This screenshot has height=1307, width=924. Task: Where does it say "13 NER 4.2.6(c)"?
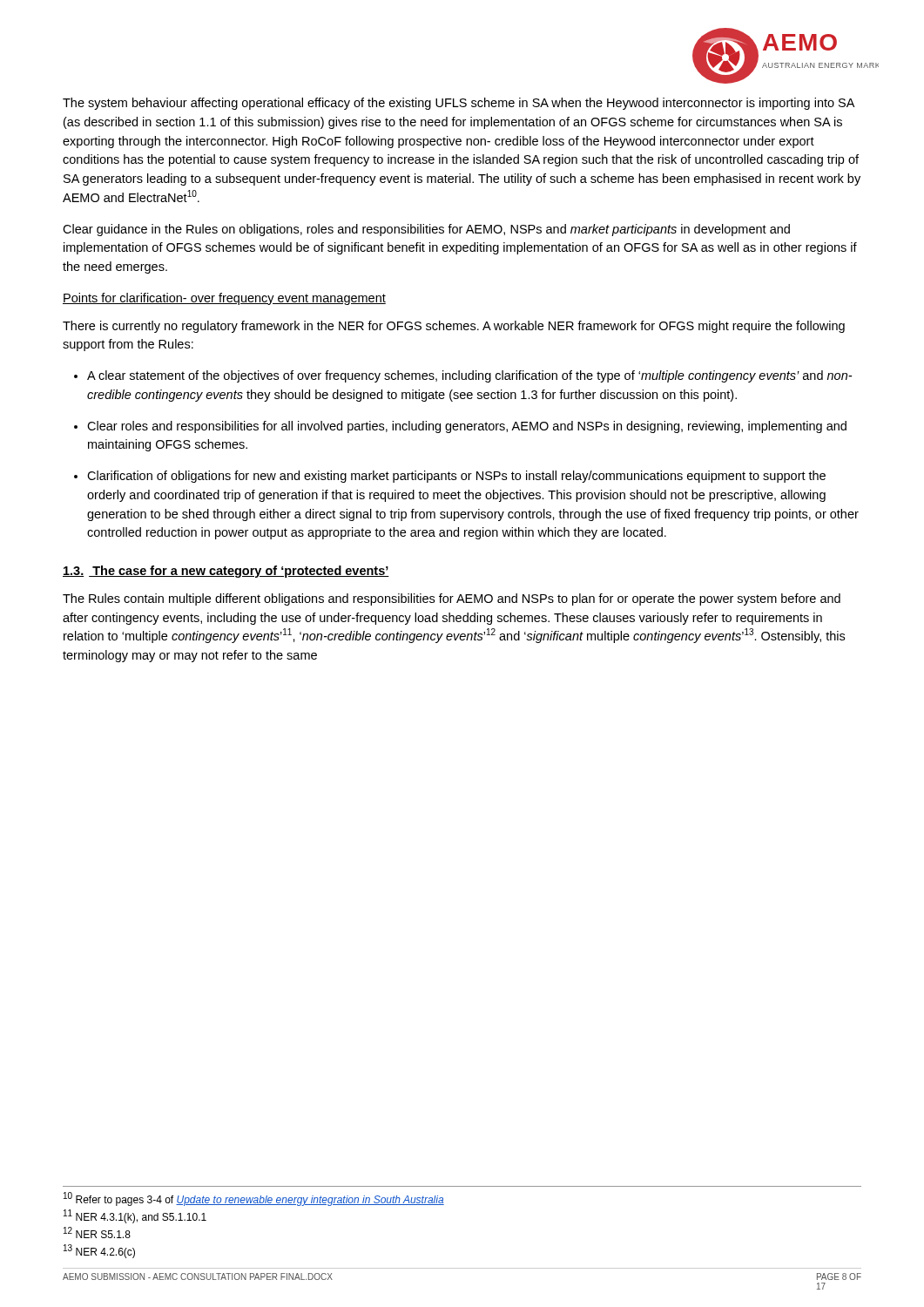pyautogui.click(x=99, y=1251)
